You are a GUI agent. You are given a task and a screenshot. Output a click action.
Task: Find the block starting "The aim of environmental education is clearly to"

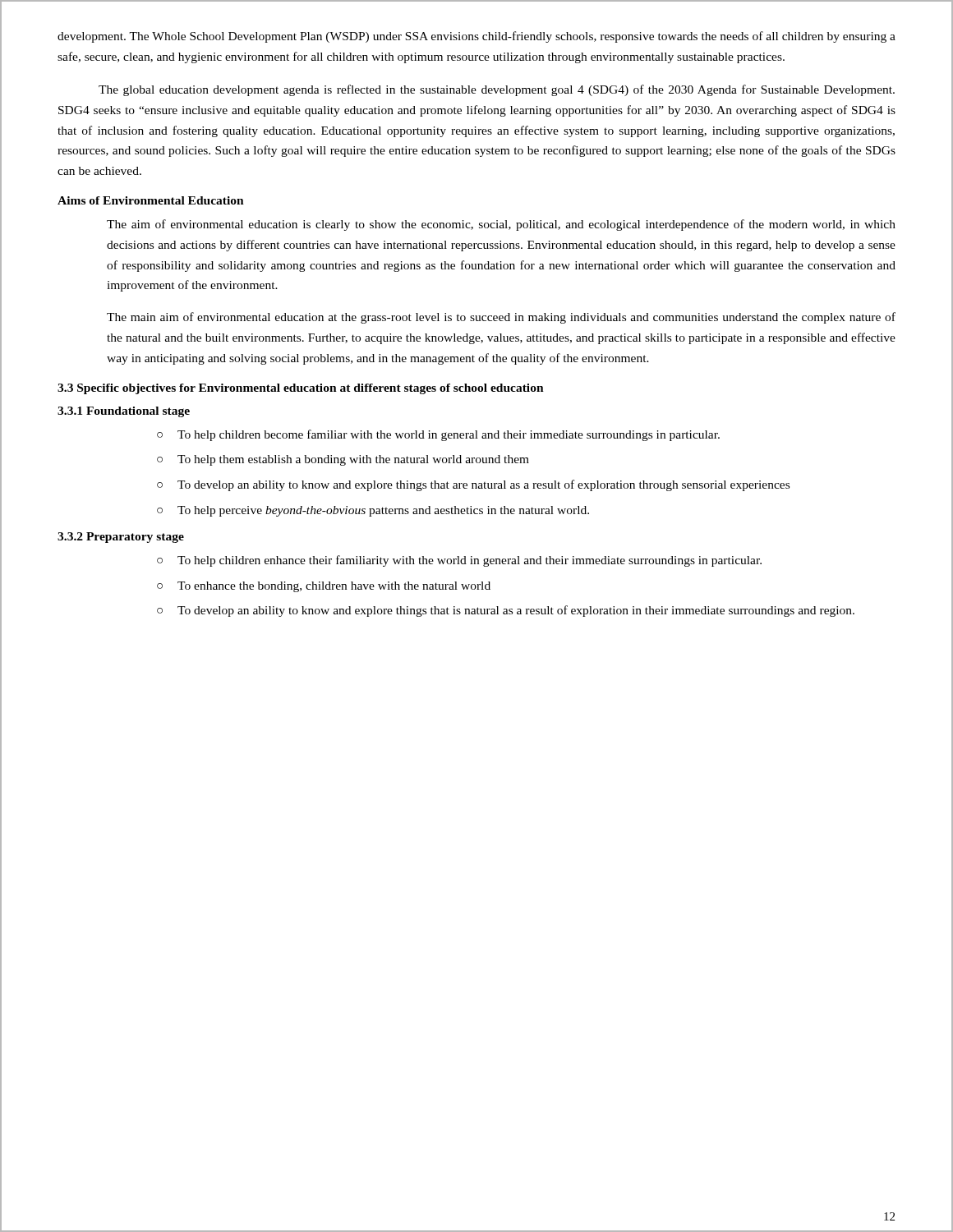(501, 254)
